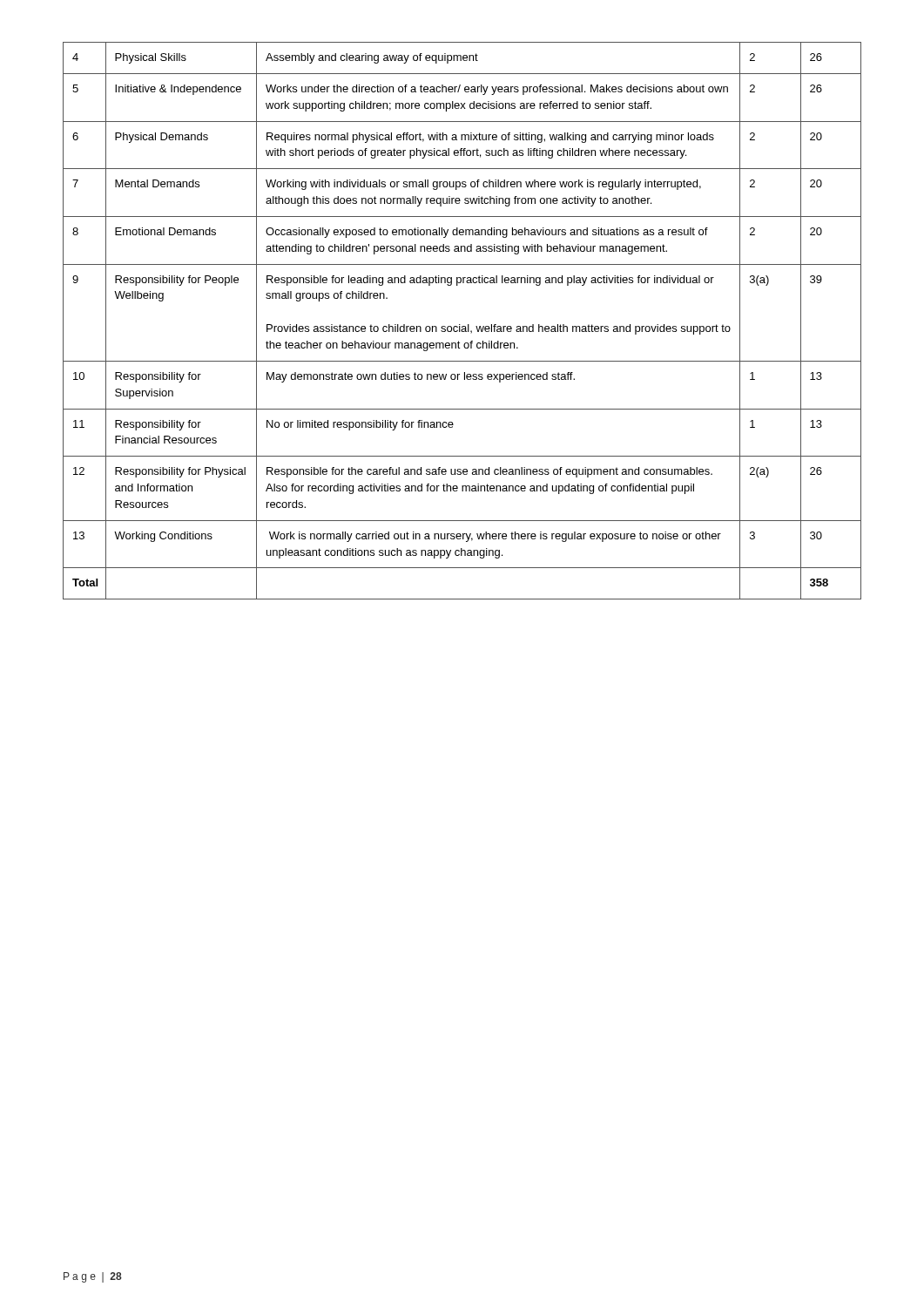
Task: Locate the table with the text "May demonstrate own duties to"
Action: [x=462, y=321]
